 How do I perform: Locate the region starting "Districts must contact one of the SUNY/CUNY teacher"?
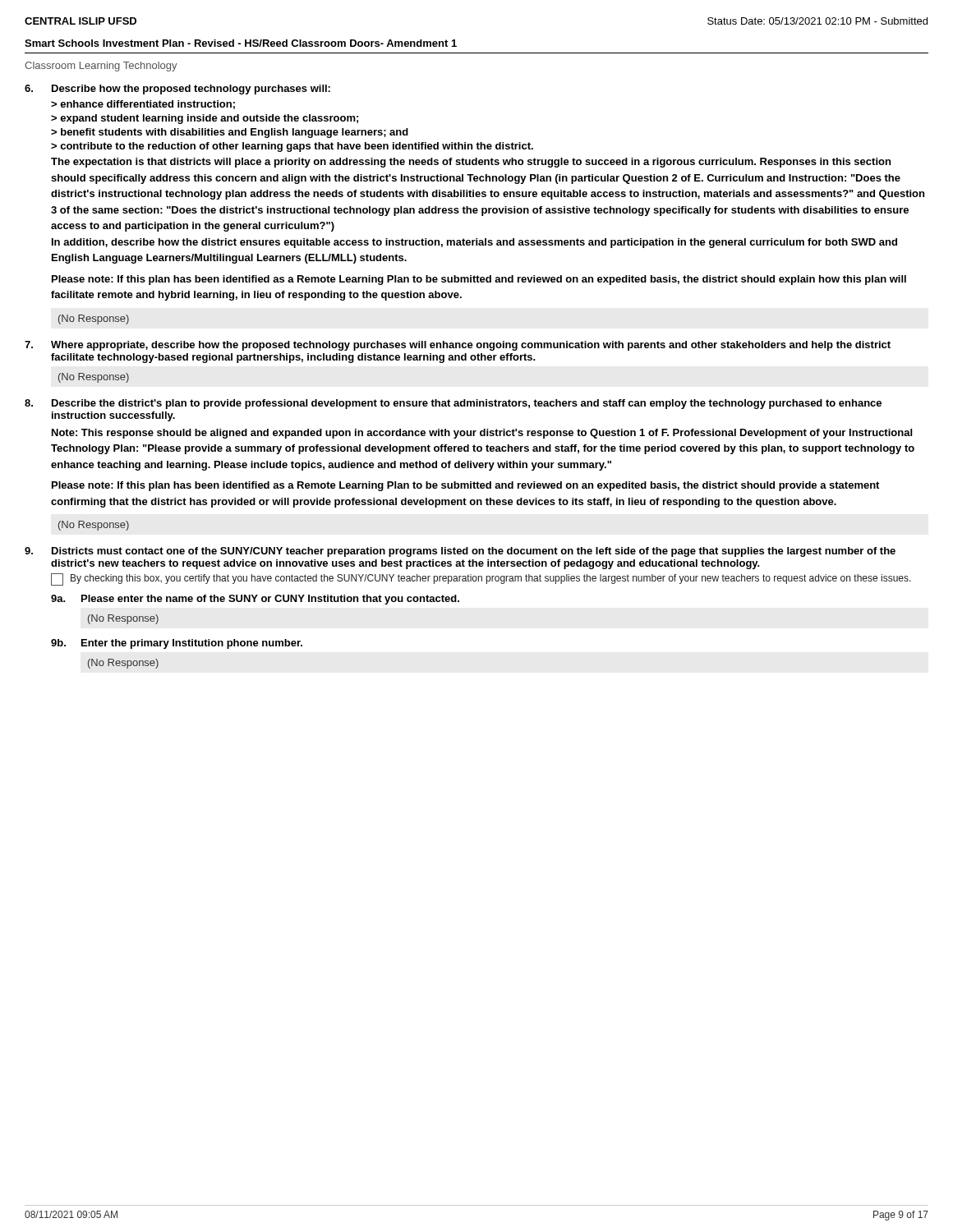point(473,557)
